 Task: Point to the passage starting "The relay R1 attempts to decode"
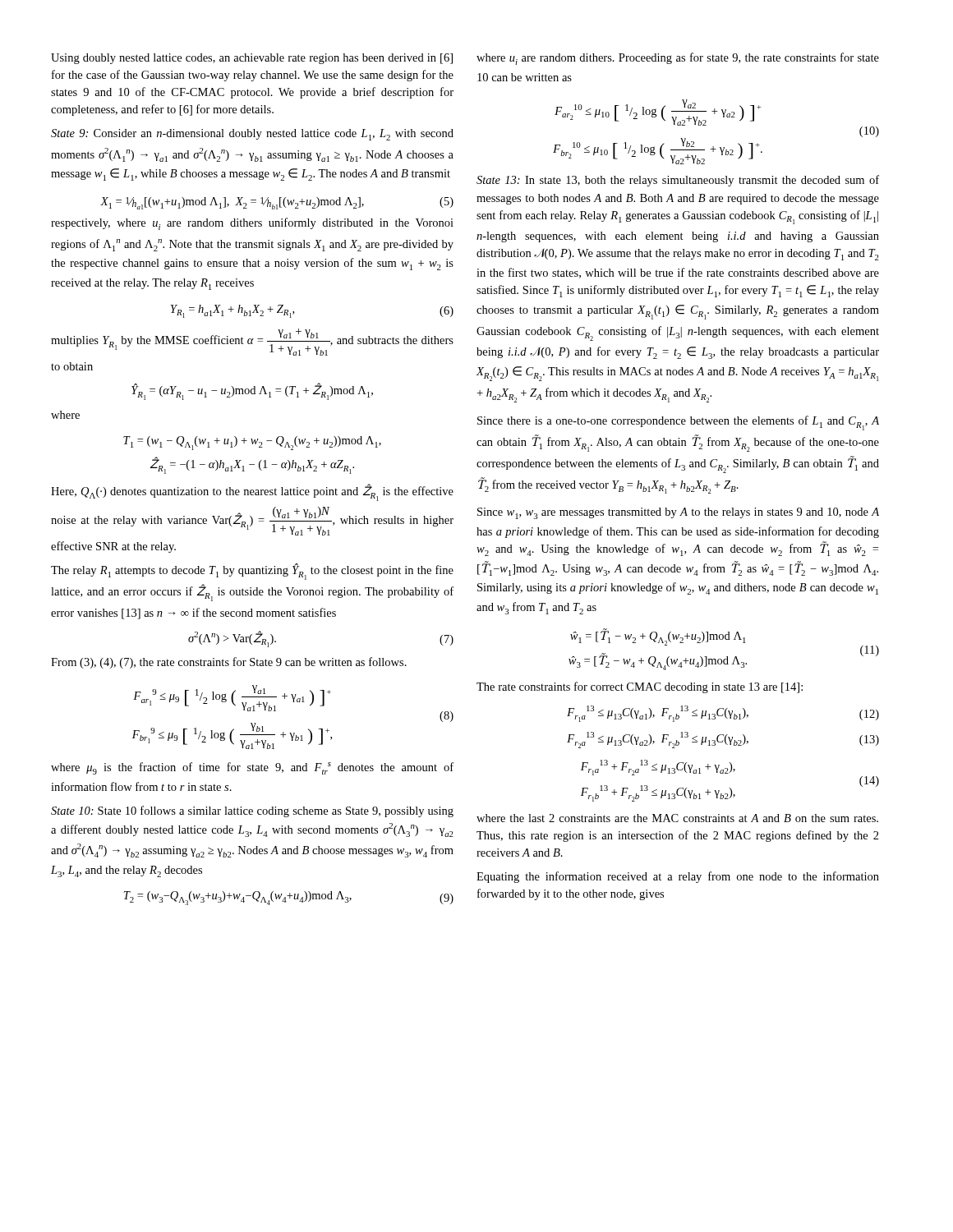252,592
